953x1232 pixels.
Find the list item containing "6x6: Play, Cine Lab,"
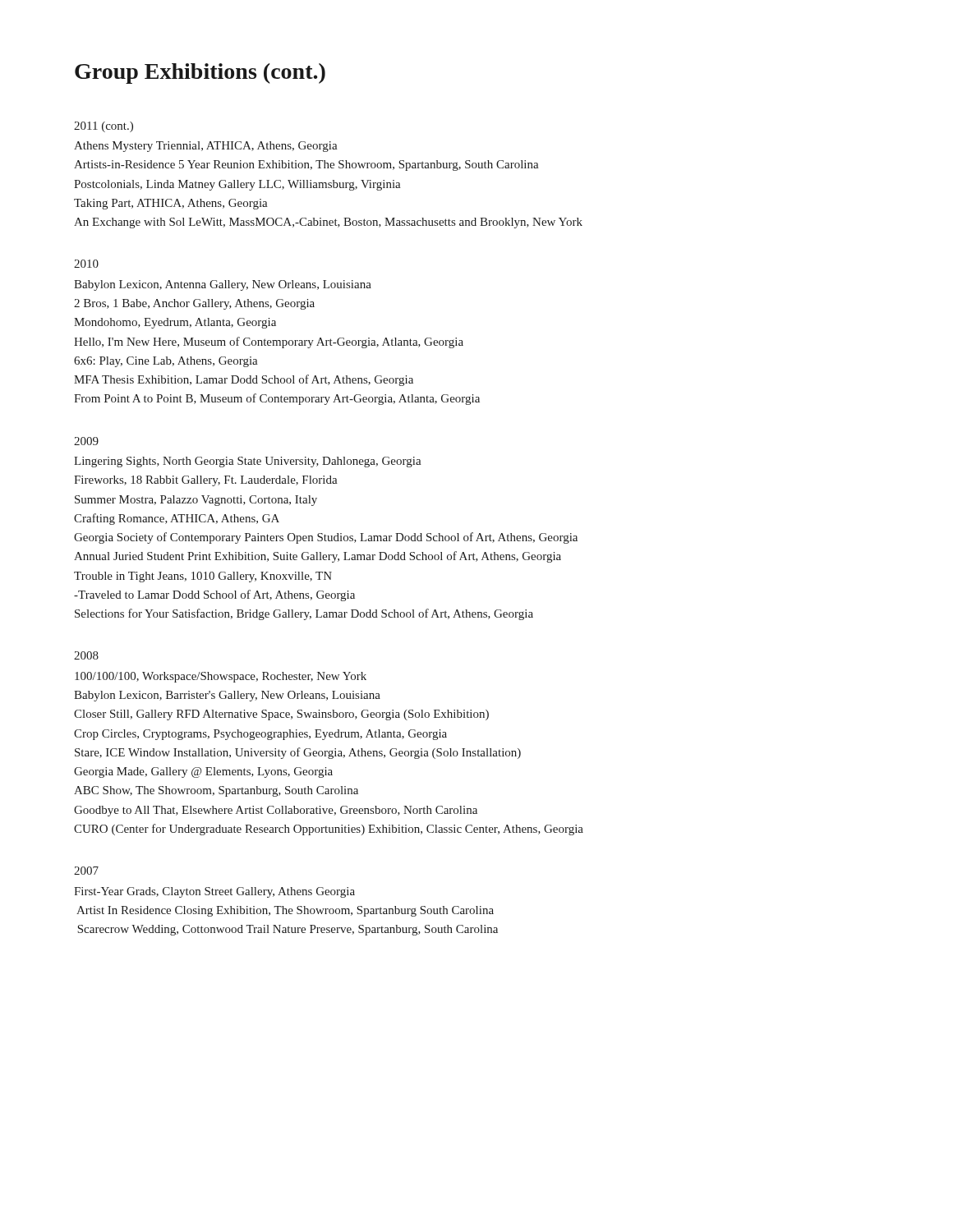(x=166, y=360)
